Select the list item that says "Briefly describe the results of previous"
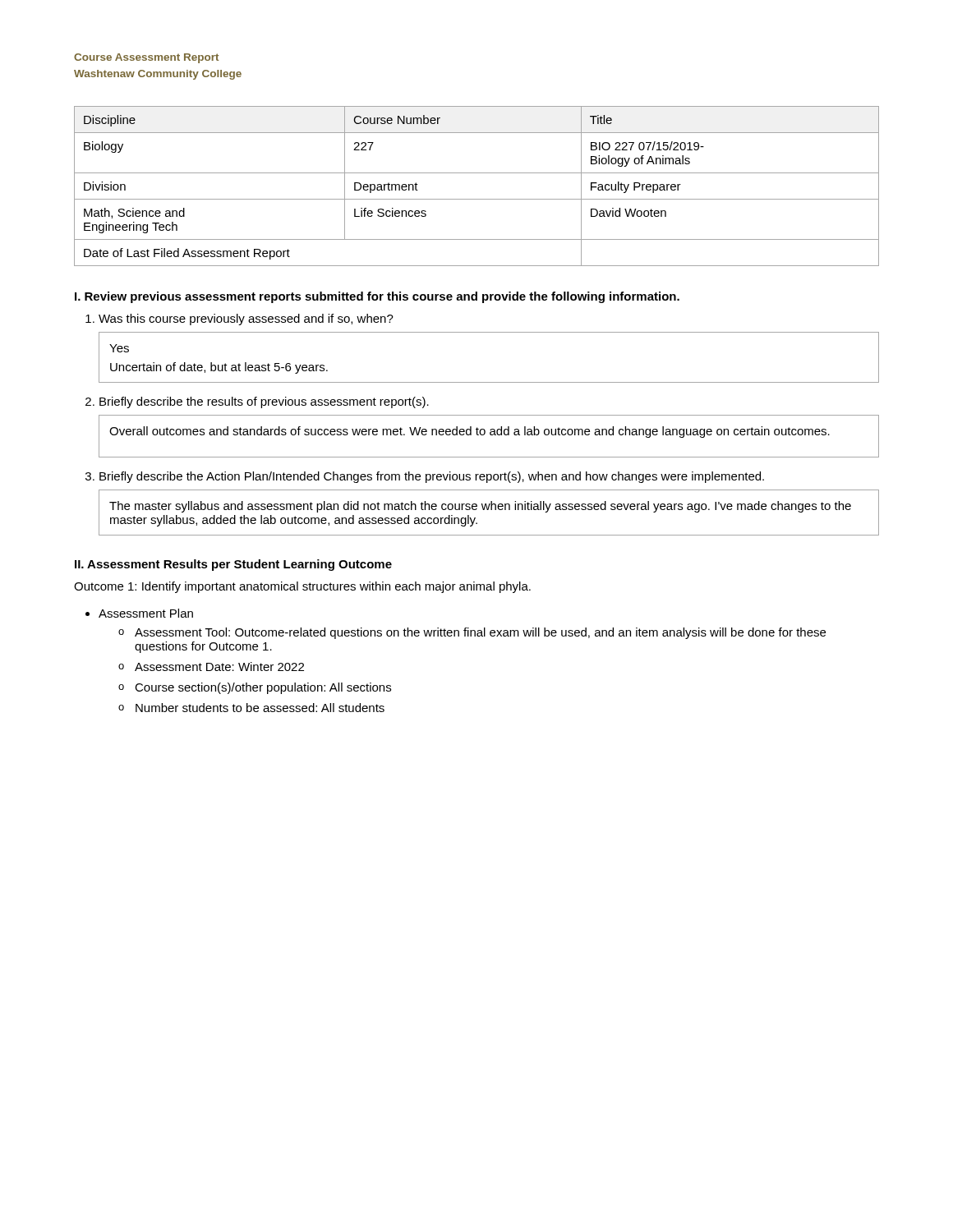 489,425
